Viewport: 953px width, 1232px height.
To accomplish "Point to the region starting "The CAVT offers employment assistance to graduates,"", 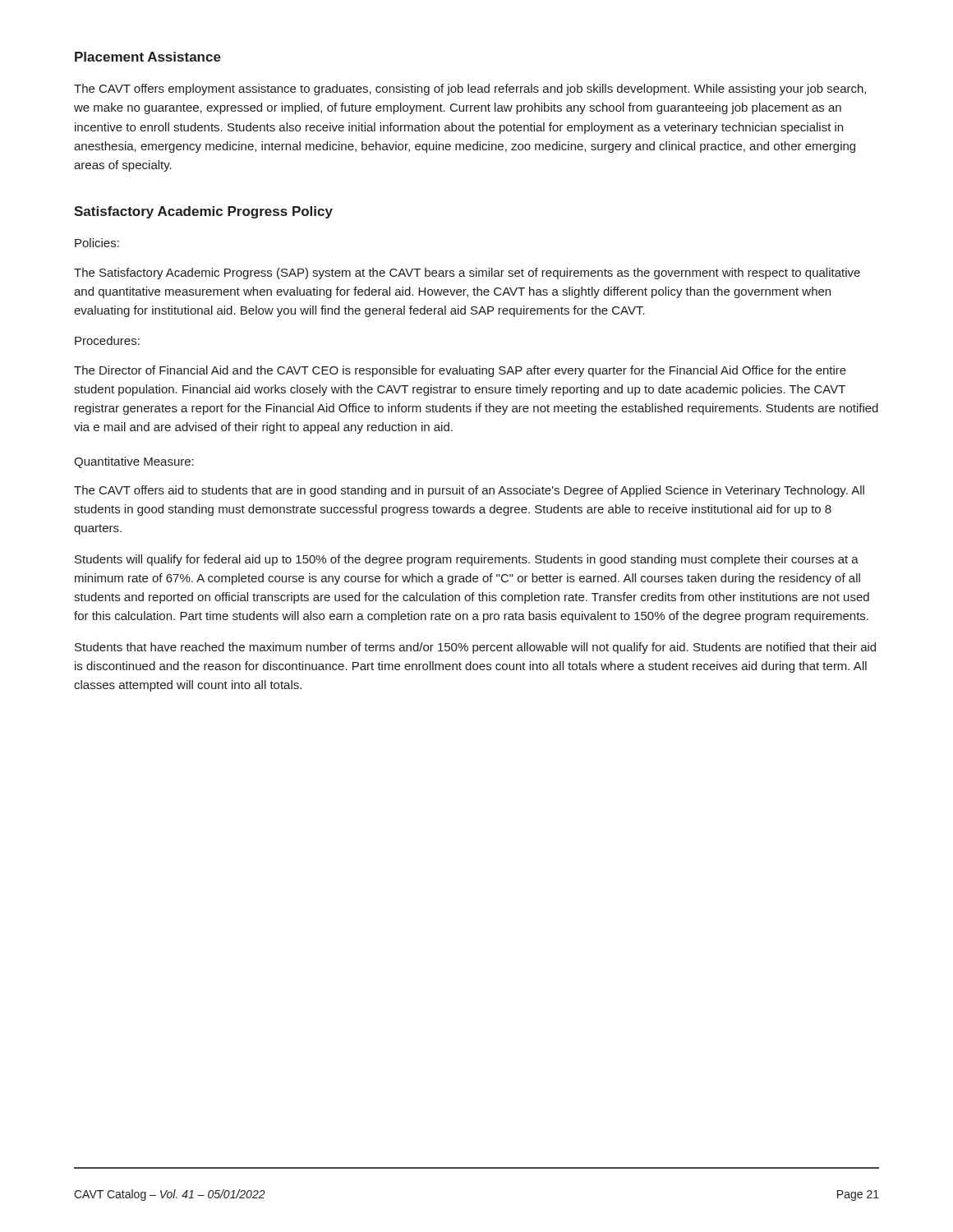I will [x=471, y=126].
